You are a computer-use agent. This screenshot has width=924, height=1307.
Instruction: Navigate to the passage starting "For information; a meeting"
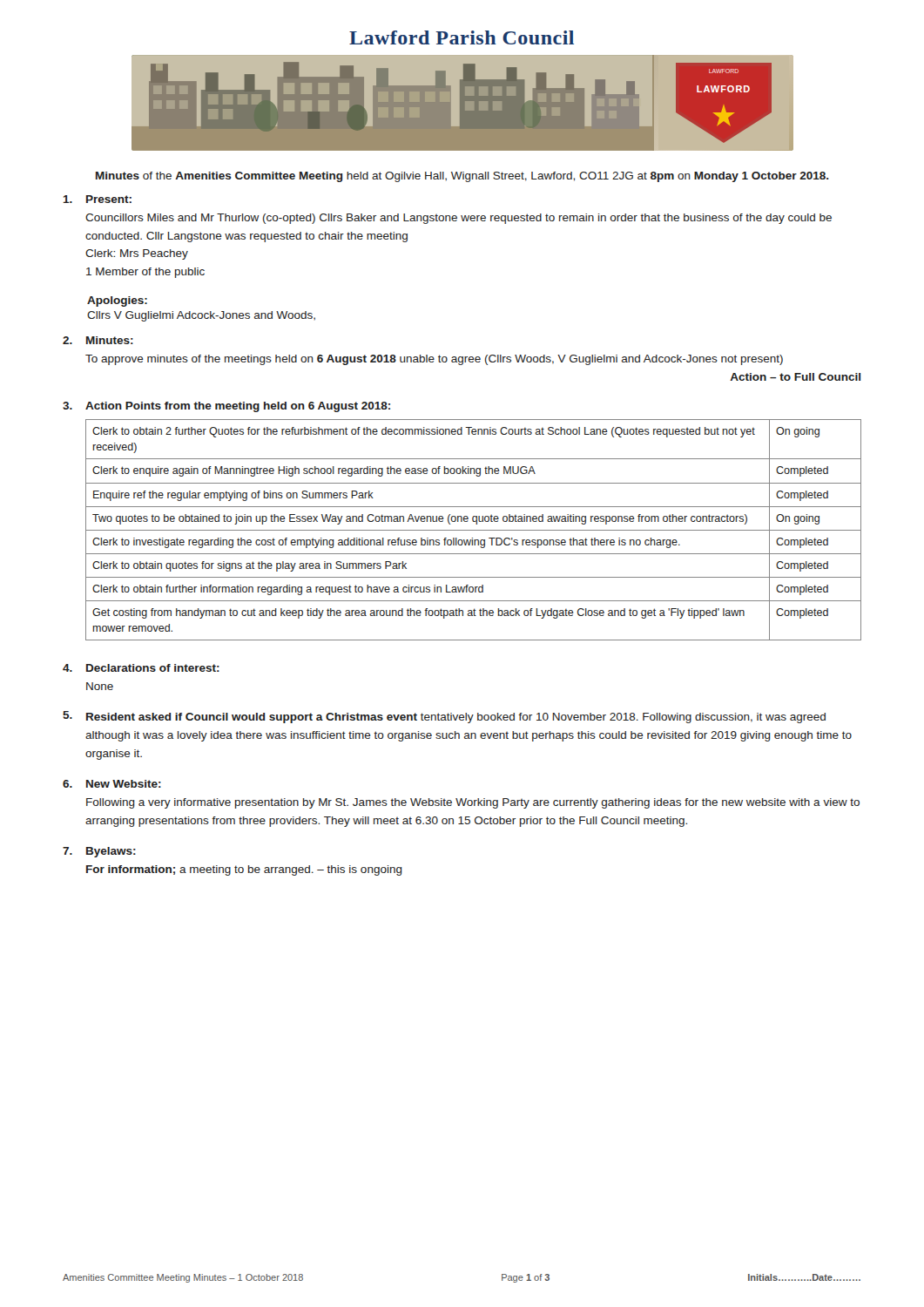244,869
